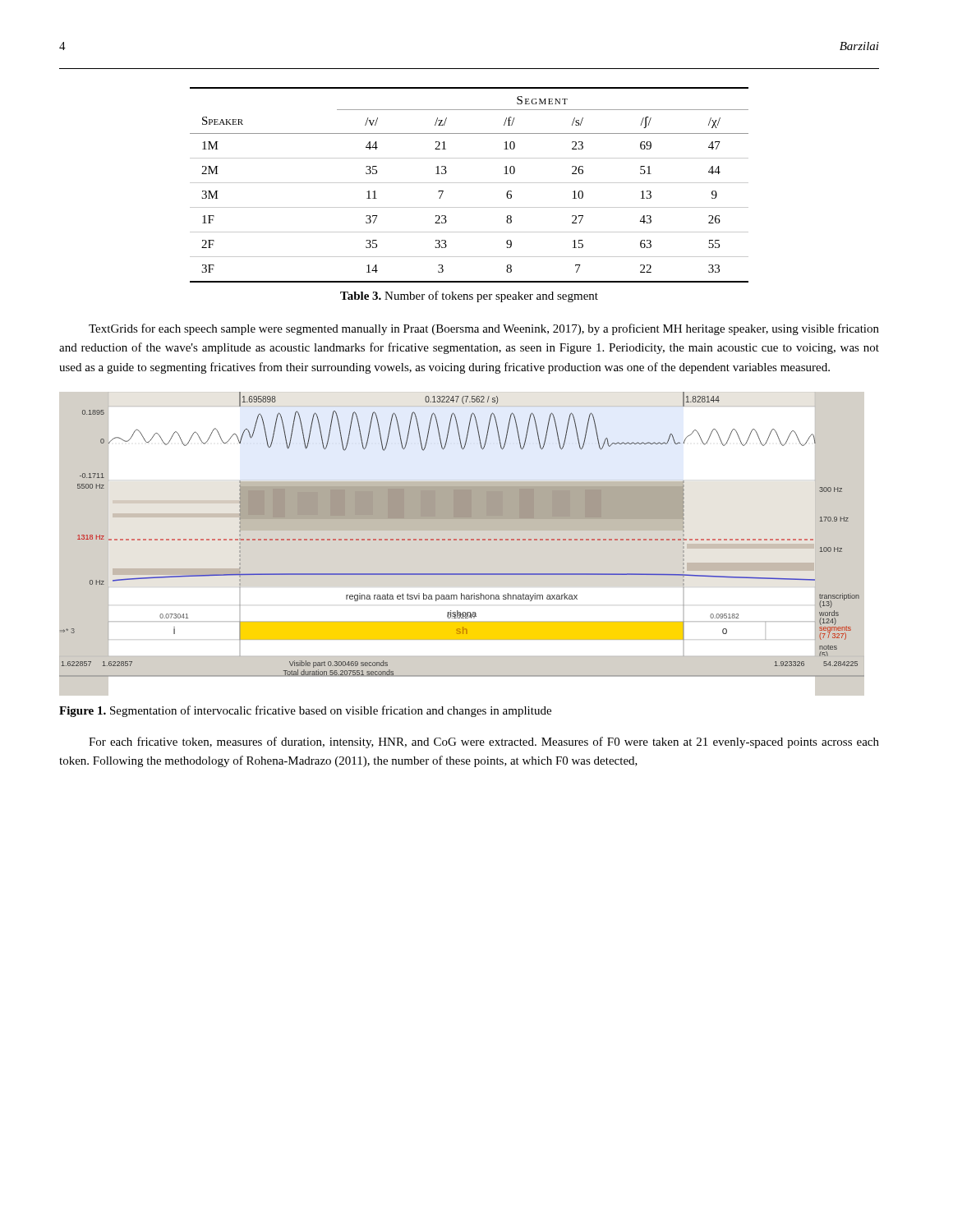
Task: Select the screenshot
Action: [x=469, y=543]
